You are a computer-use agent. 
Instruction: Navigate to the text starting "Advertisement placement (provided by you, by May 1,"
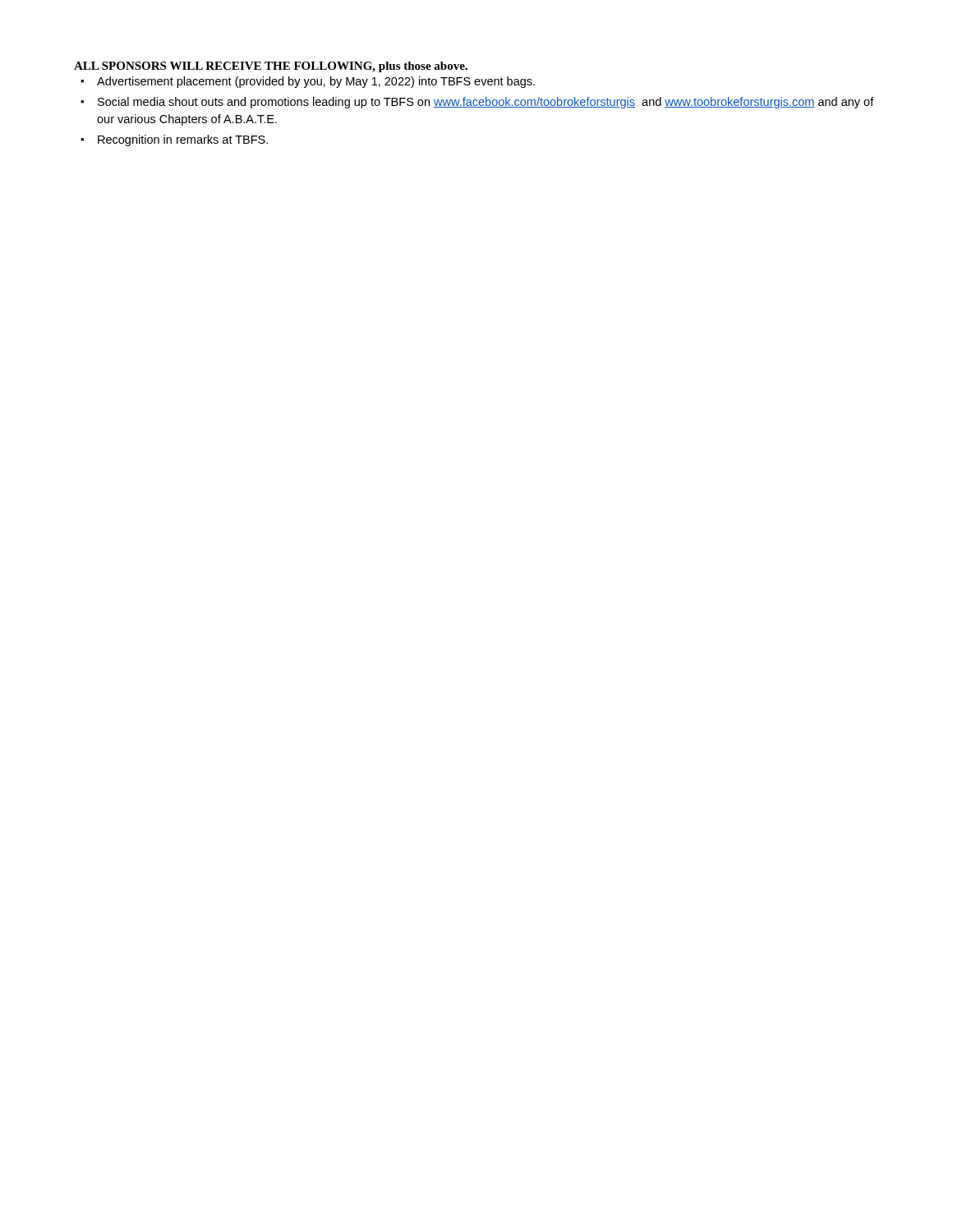coord(316,81)
